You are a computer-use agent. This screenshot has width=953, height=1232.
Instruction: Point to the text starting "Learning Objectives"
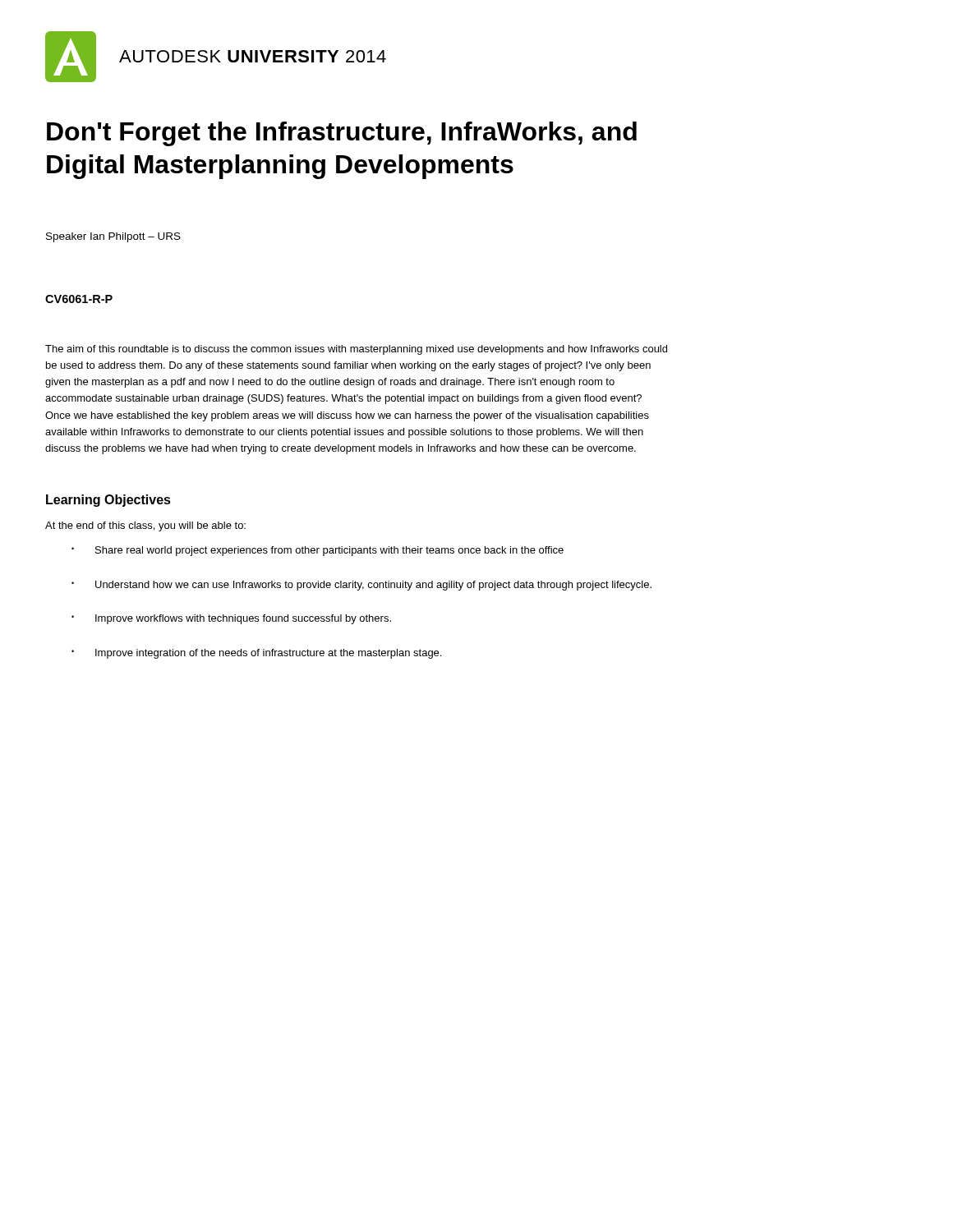(x=108, y=500)
